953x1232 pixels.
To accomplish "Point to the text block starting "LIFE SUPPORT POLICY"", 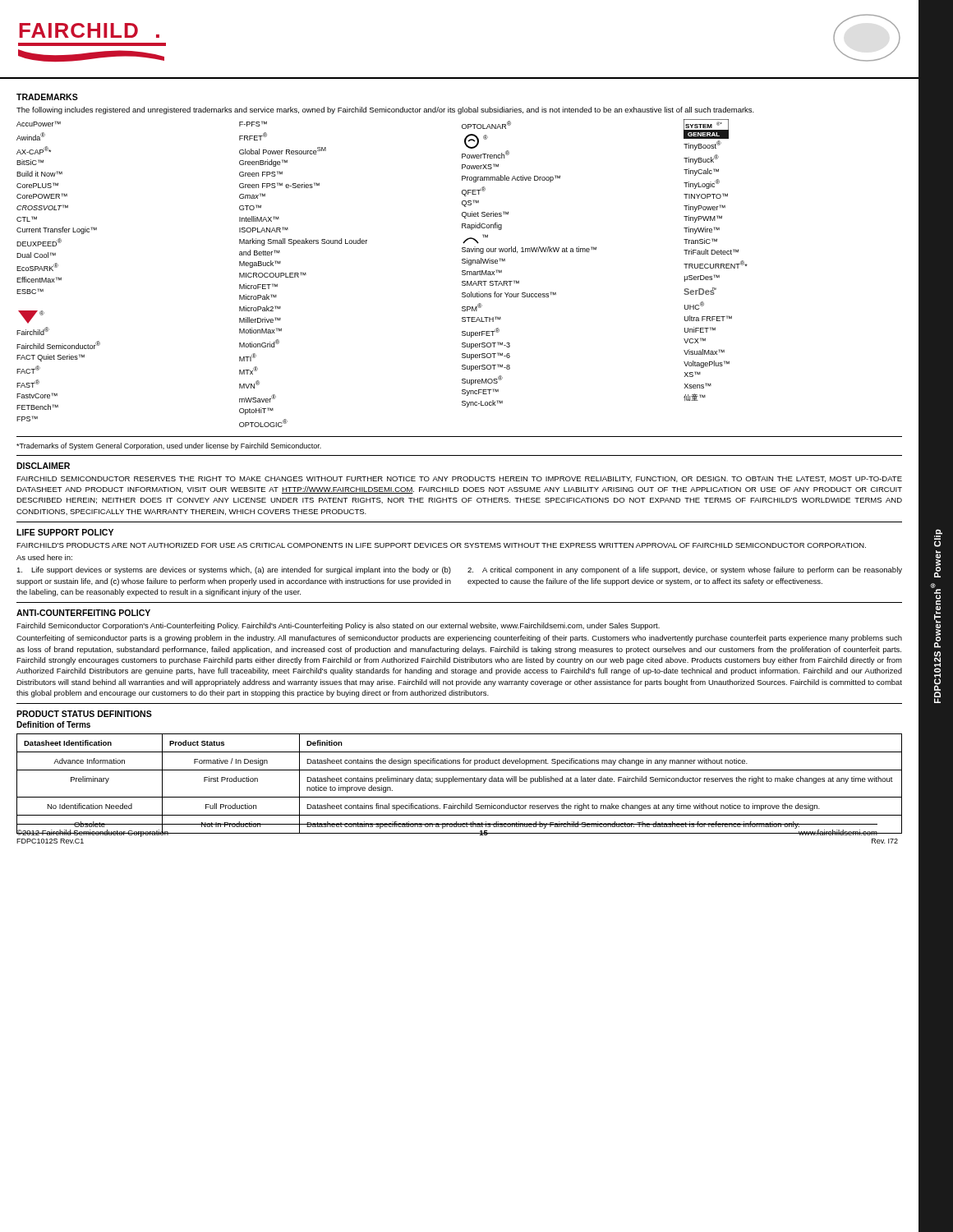I will 65,532.
